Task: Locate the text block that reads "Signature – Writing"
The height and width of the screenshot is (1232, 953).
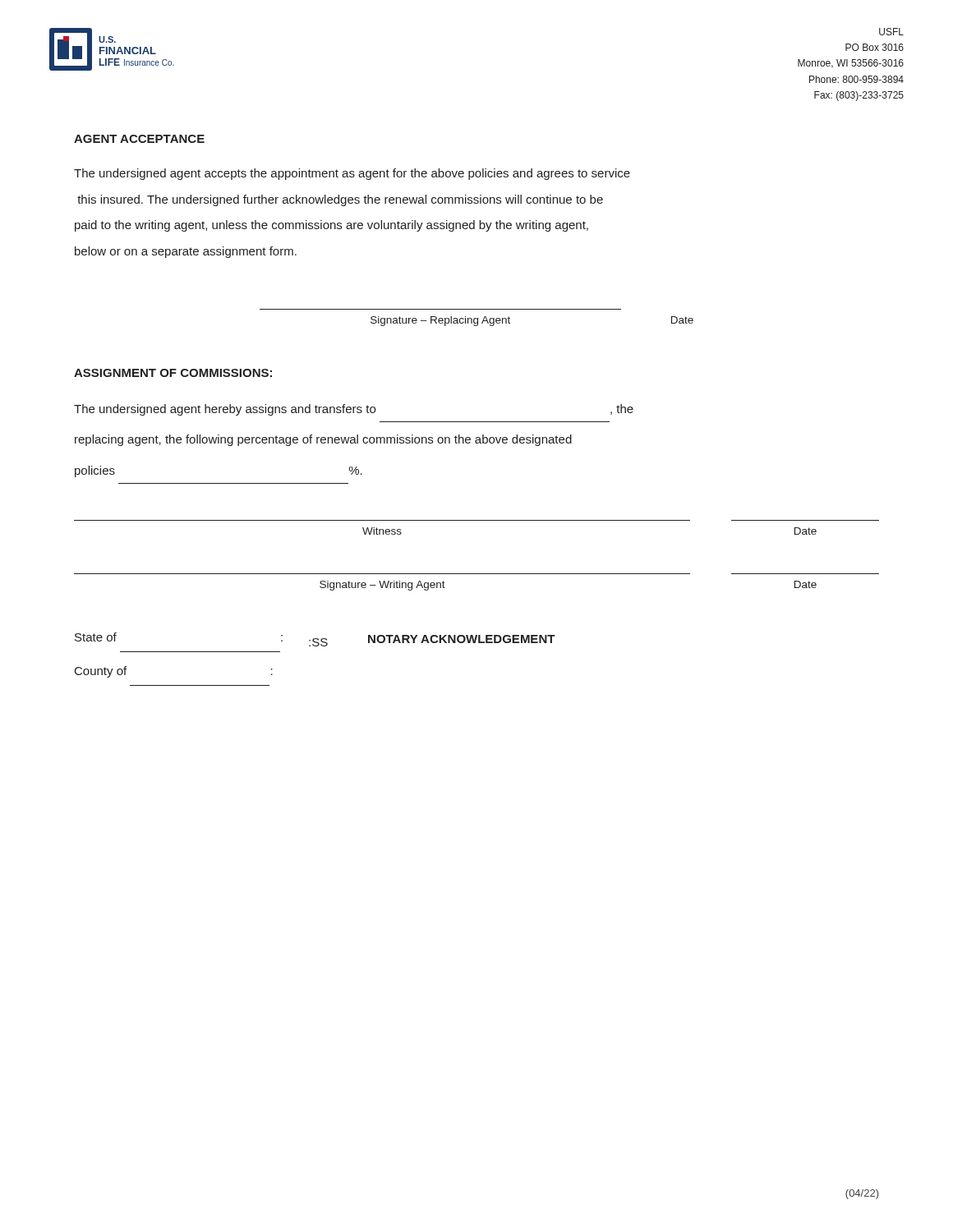Action: 476,584
